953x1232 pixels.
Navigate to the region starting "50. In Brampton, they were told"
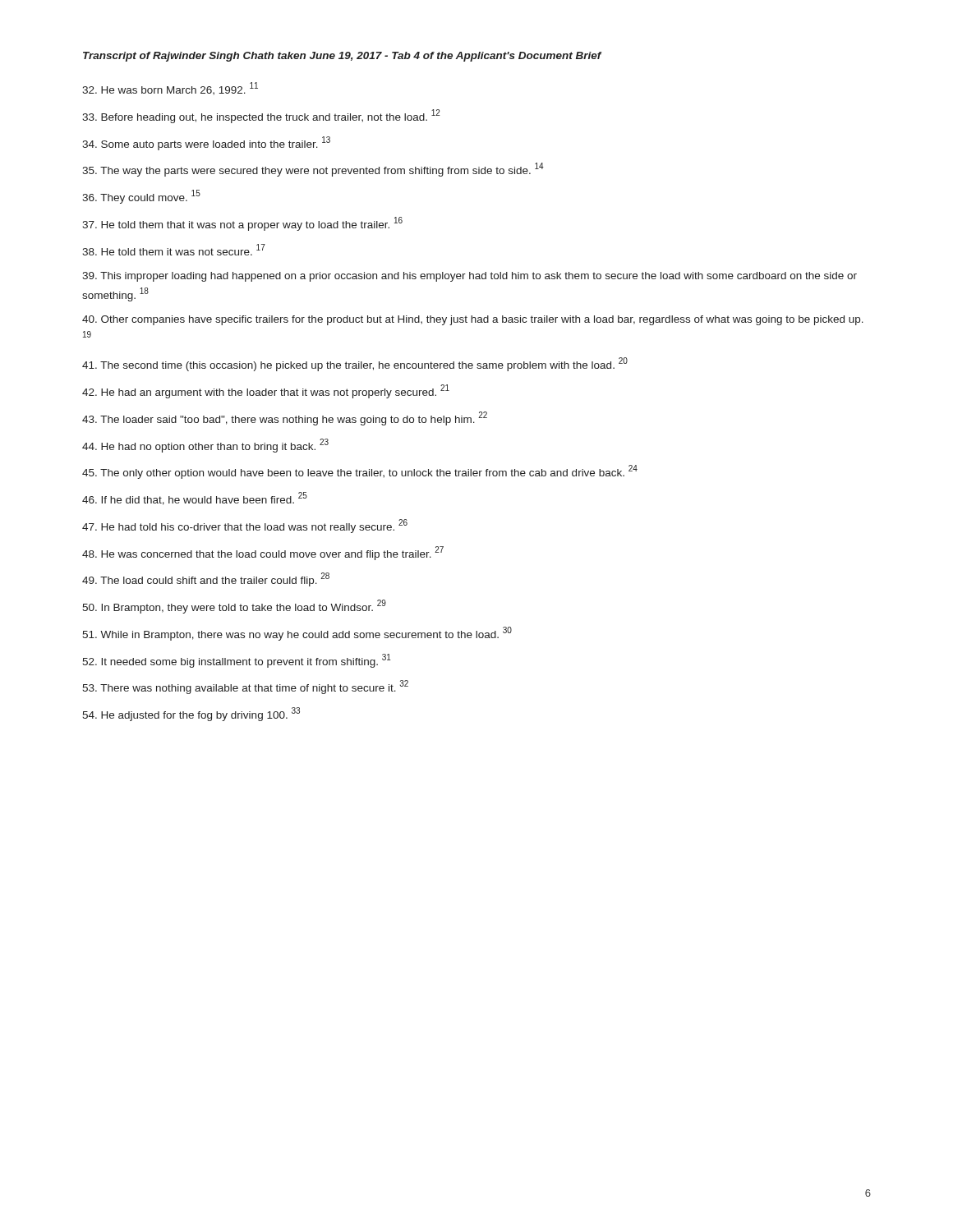pyautogui.click(x=234, y=606)
